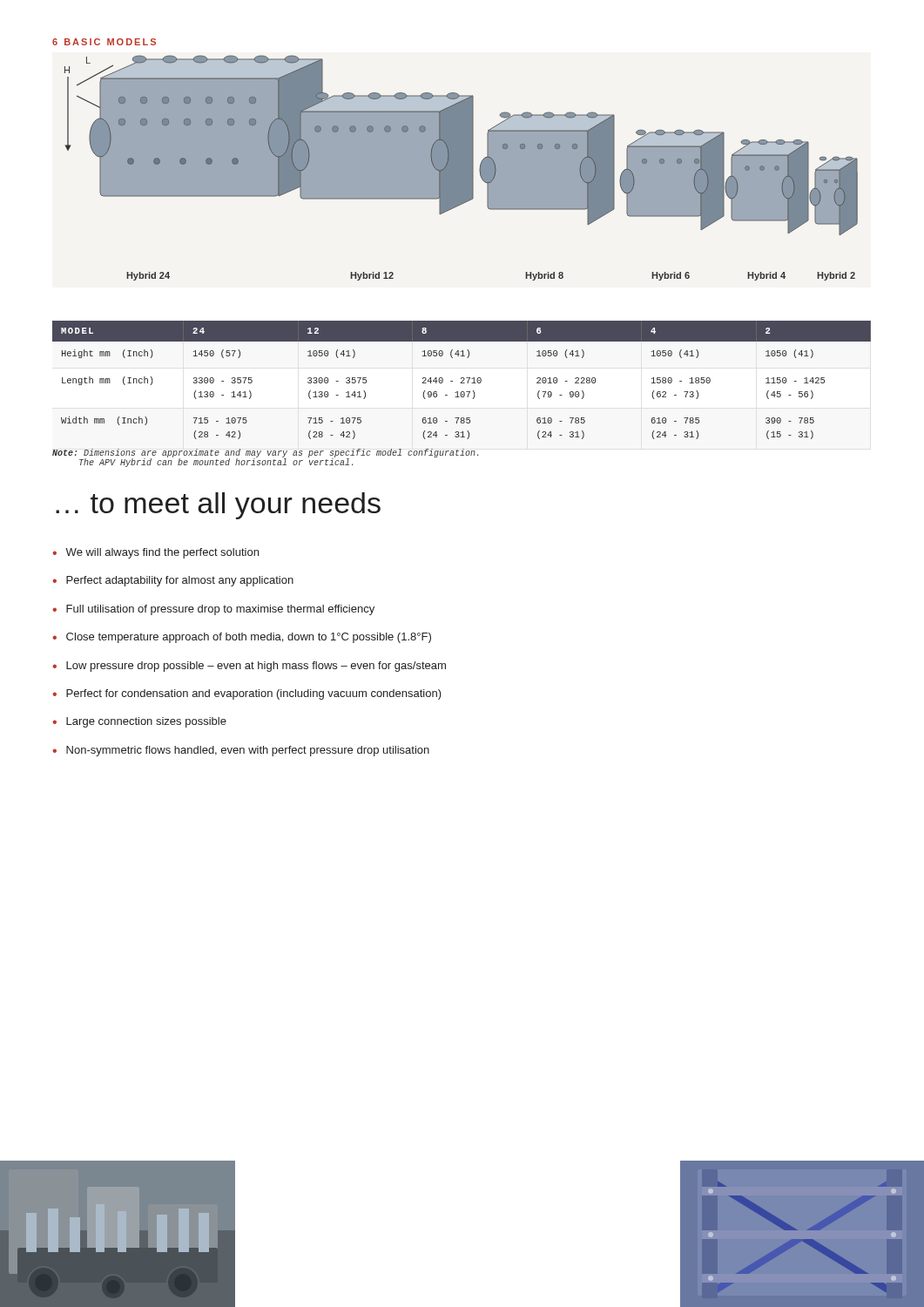Click on the region starting "• Non-symmetric flows handled, even"
The height and width of the screenshot is (1307, 924).
pyautogui.click(x=241, y=751)
